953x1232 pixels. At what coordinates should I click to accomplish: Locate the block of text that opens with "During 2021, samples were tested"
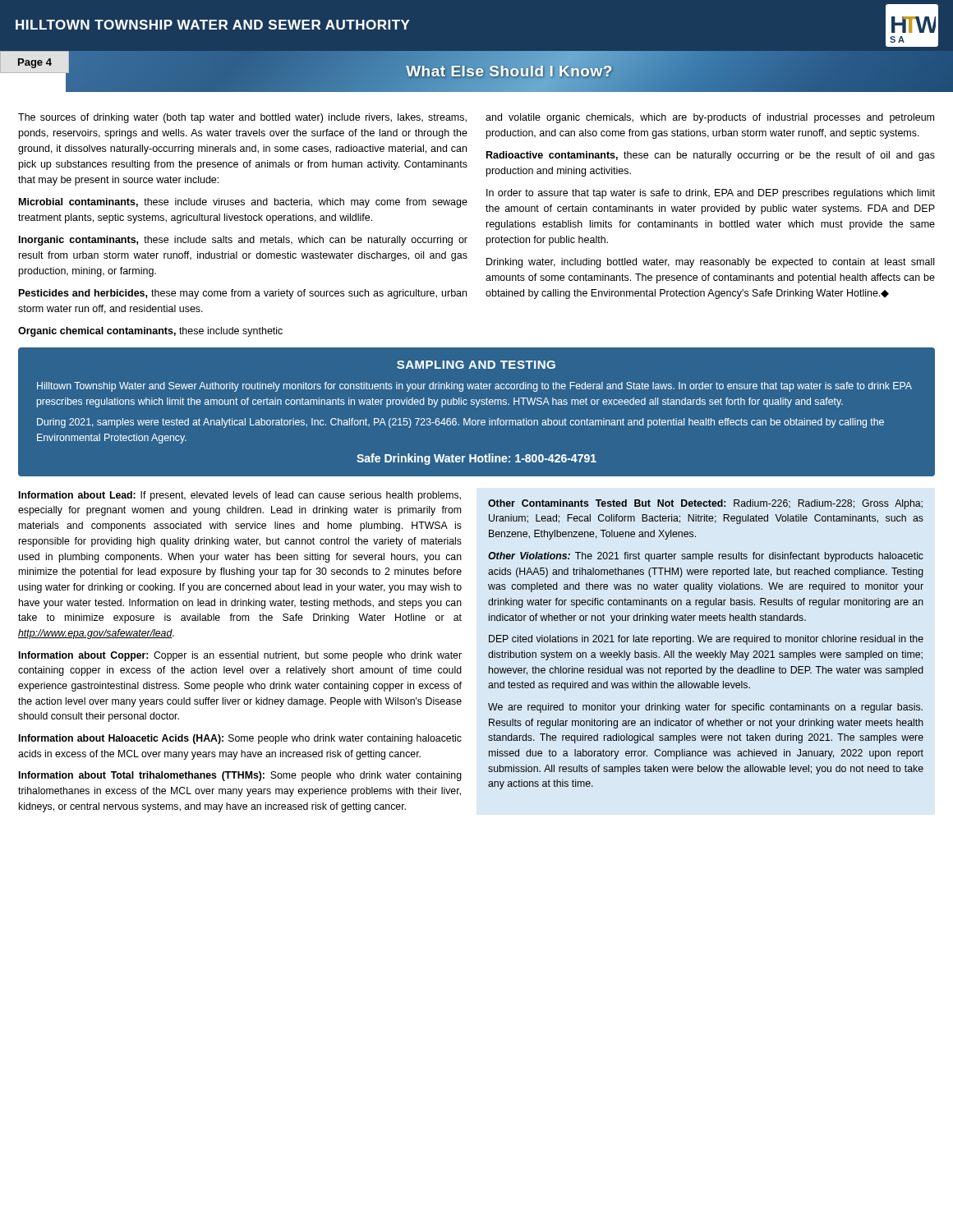460,430
